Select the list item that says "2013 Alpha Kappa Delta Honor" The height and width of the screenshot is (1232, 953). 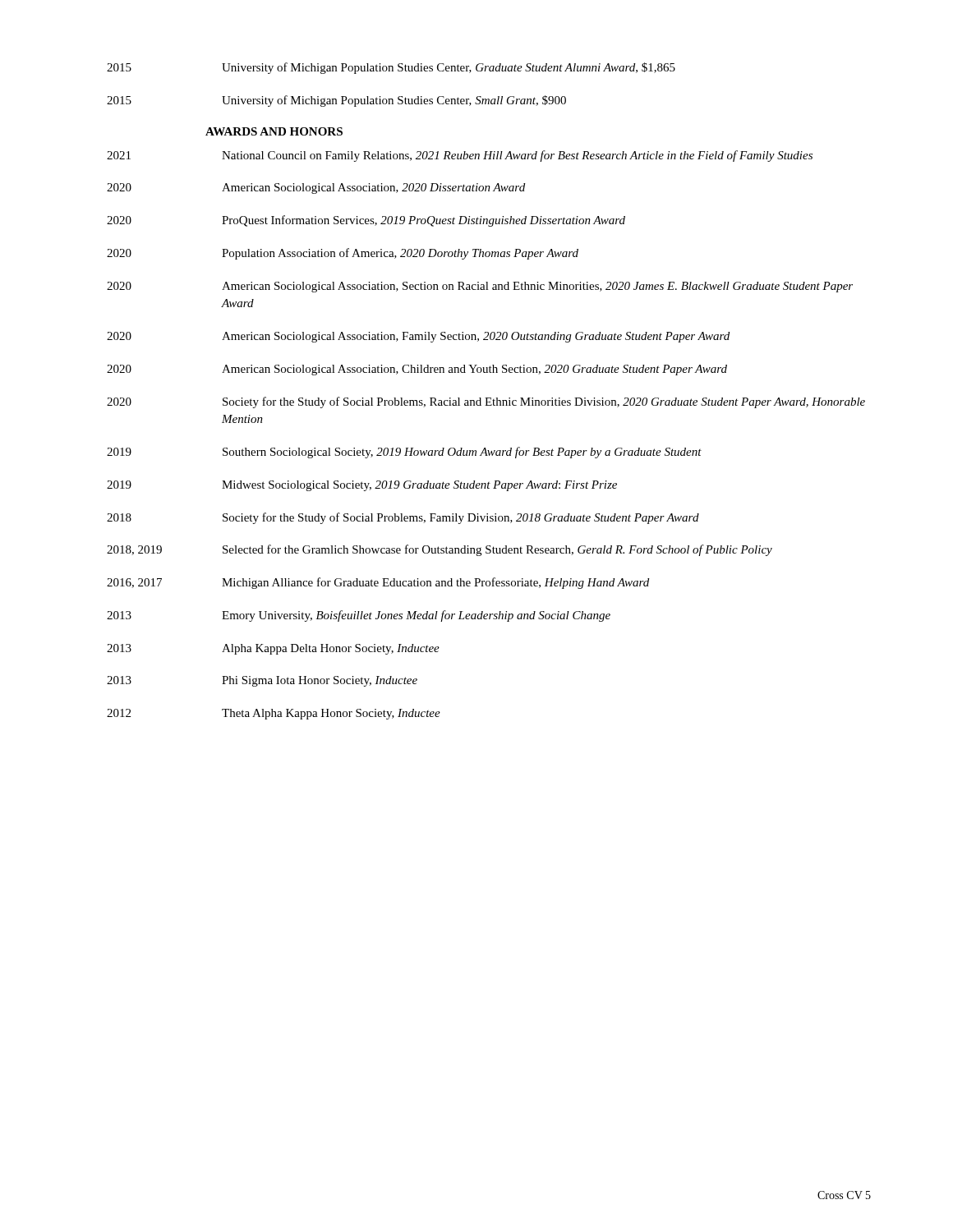click(273, 649)
